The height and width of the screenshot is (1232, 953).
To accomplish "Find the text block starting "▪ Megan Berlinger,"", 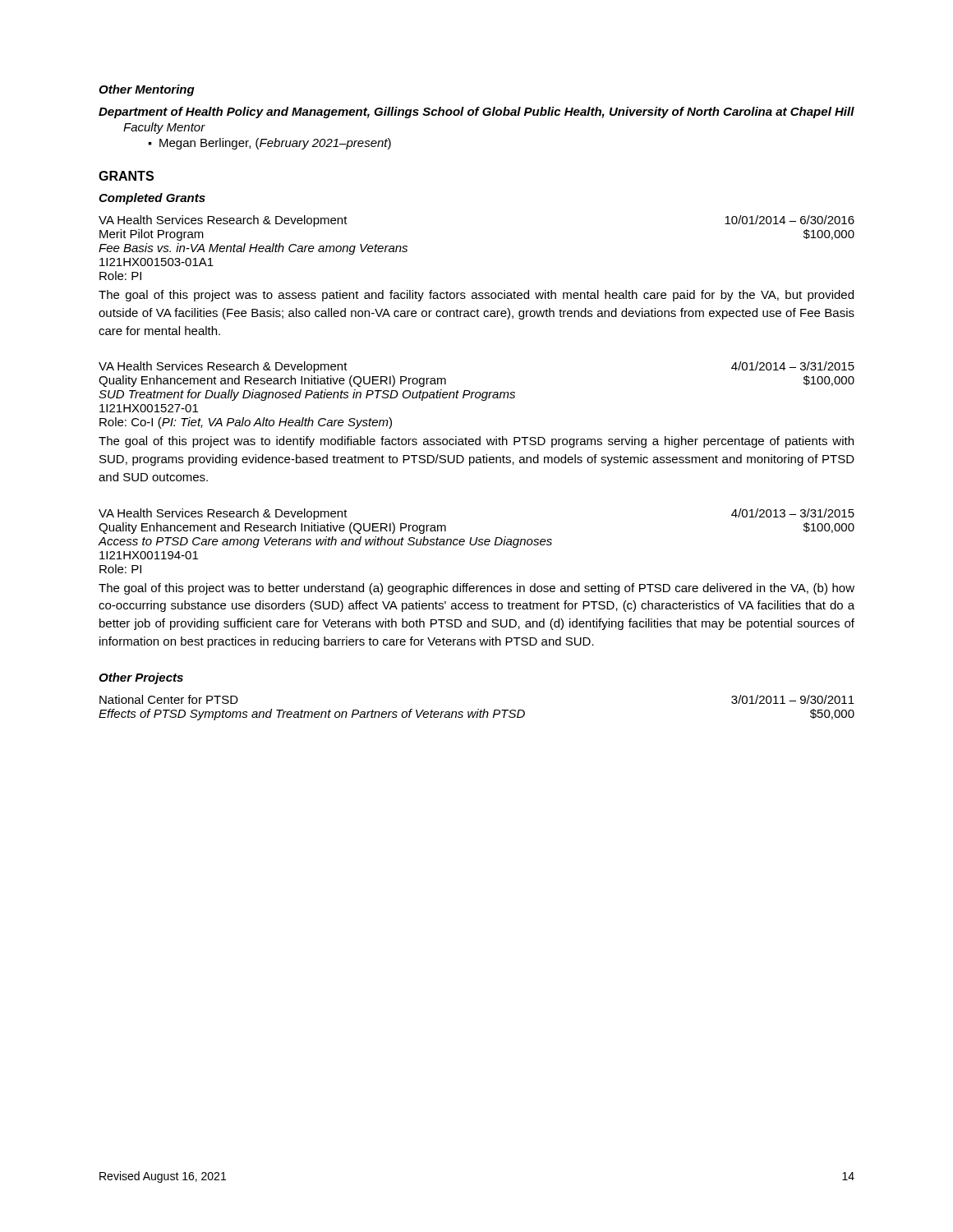I will tap(270, 142).
